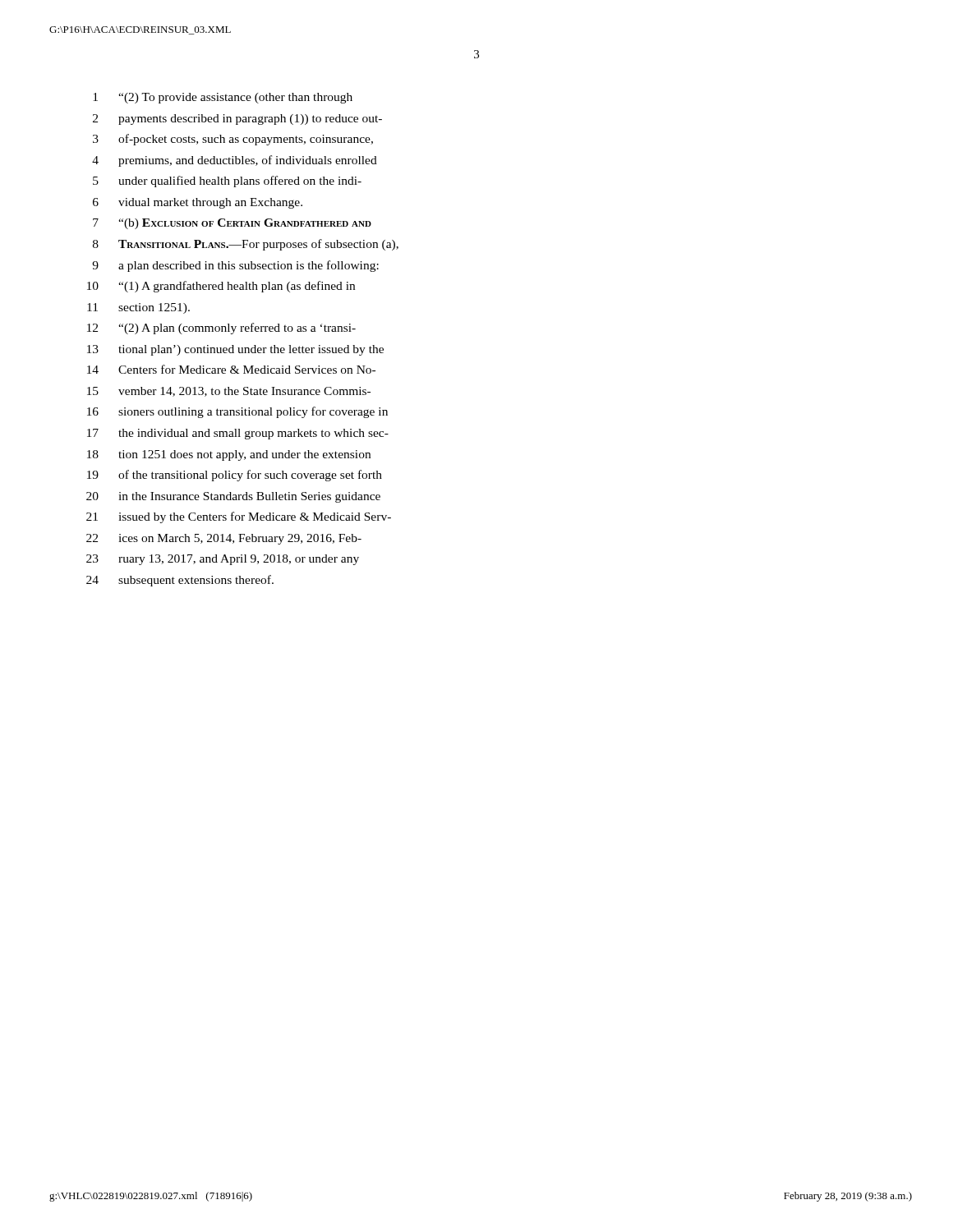Where is the passage that starts "1 “(2) To provide assistance (other than through"?
953x1232 pixels.
(x=223, y=98)
